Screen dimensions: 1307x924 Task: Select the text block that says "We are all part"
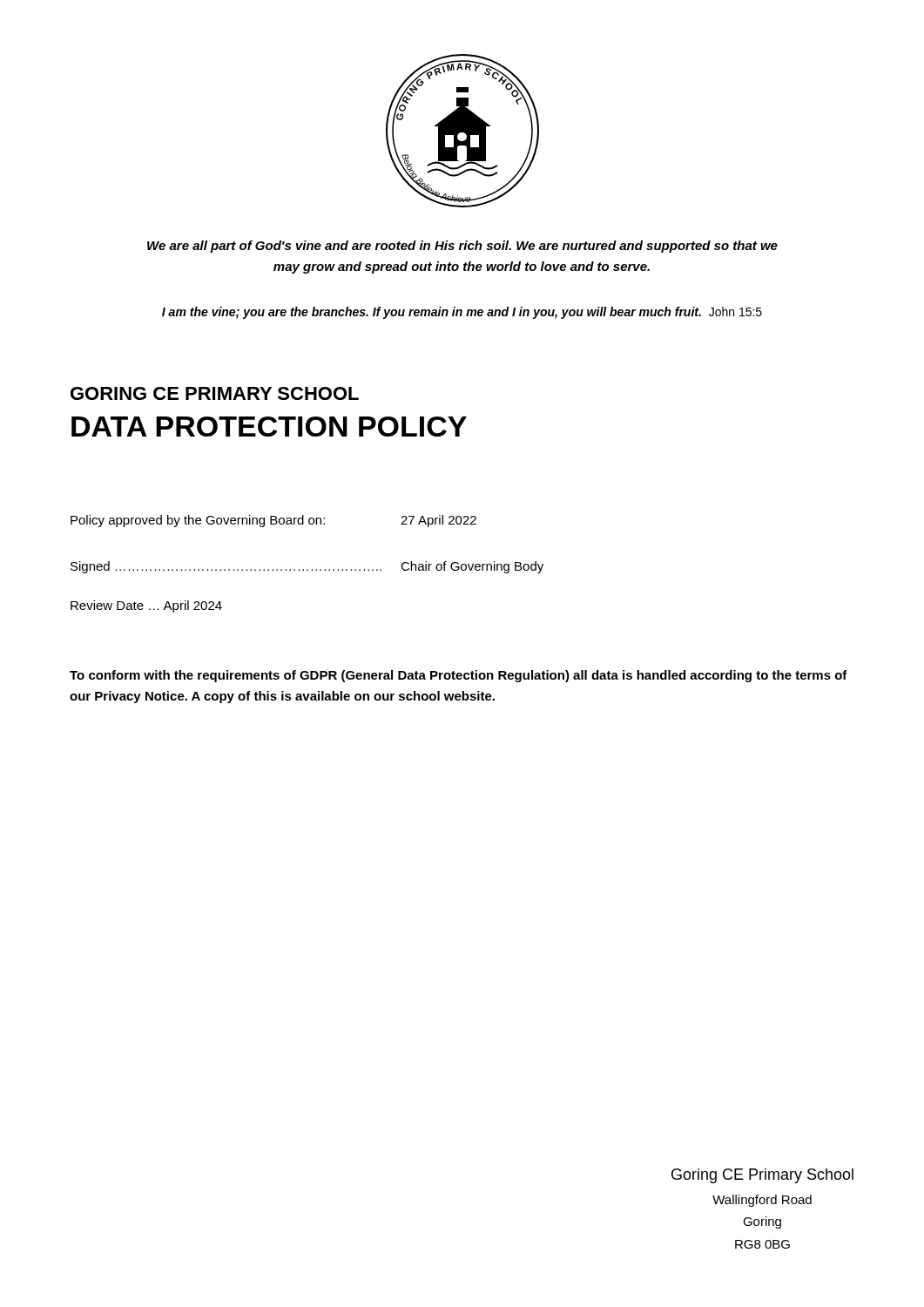click(x=462, y=256)
